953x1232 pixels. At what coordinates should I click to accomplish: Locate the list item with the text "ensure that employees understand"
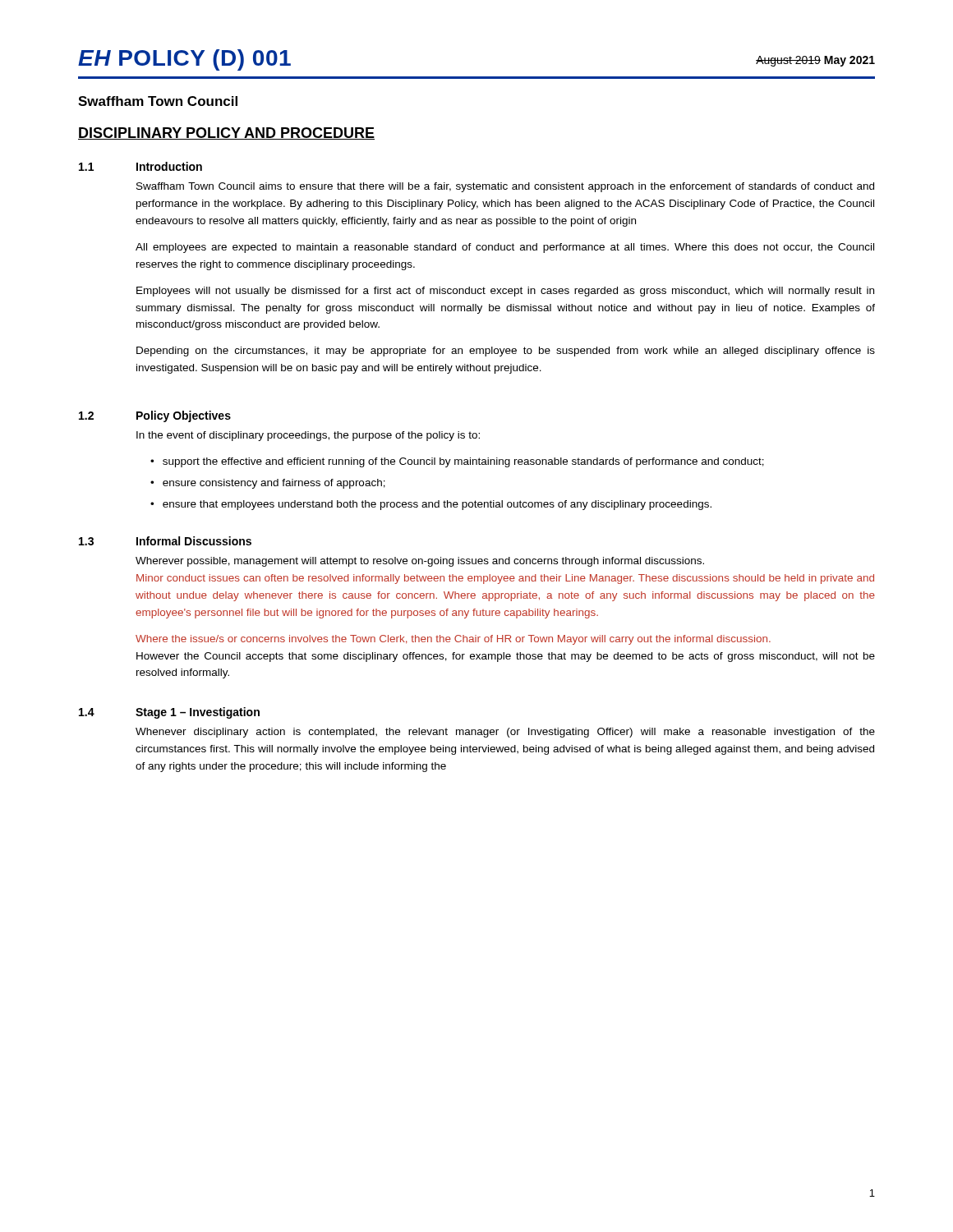pyautogui.click(x=437, y=504)
